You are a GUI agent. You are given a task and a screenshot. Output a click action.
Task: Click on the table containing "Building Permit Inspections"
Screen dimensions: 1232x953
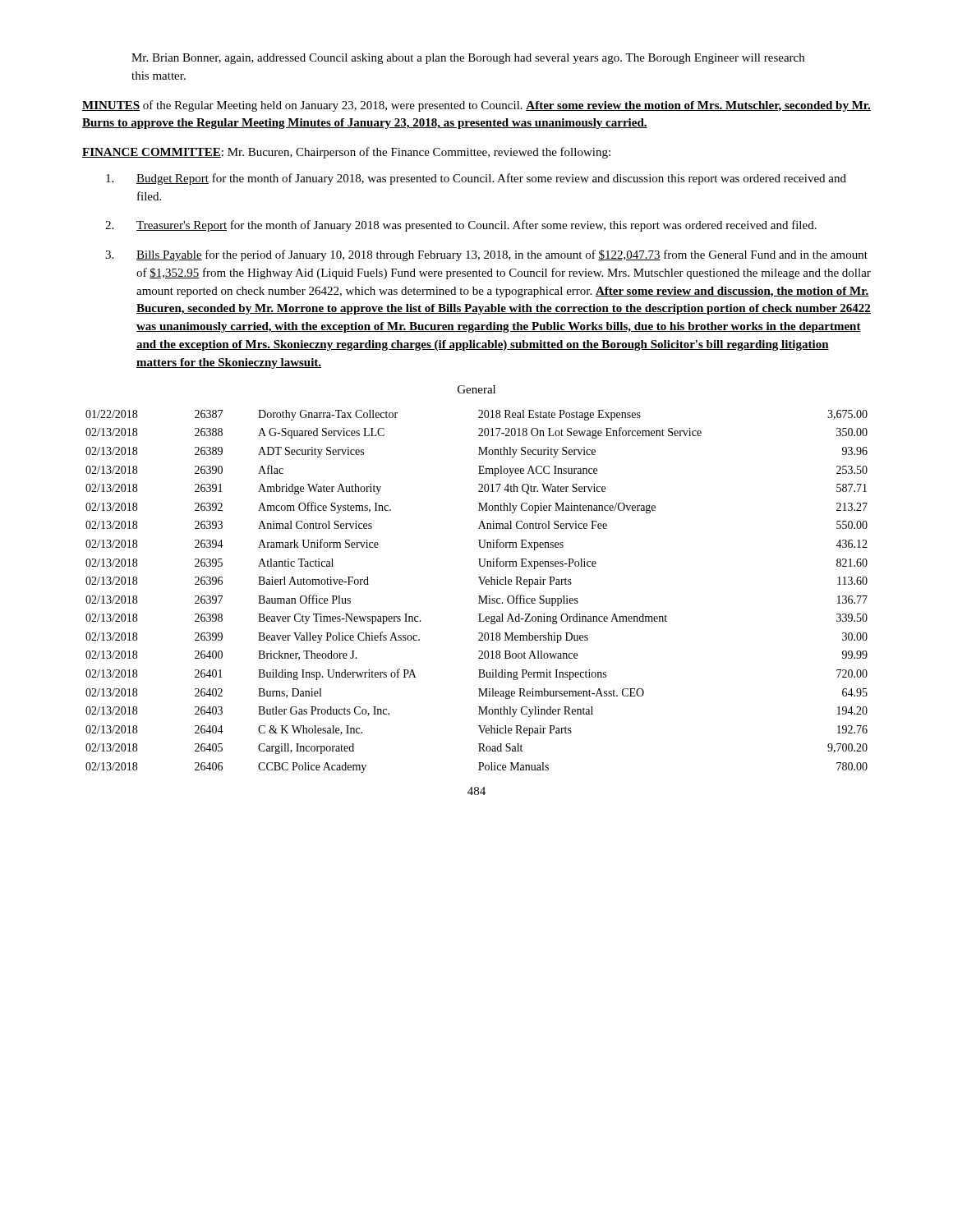tap(476, 591)
